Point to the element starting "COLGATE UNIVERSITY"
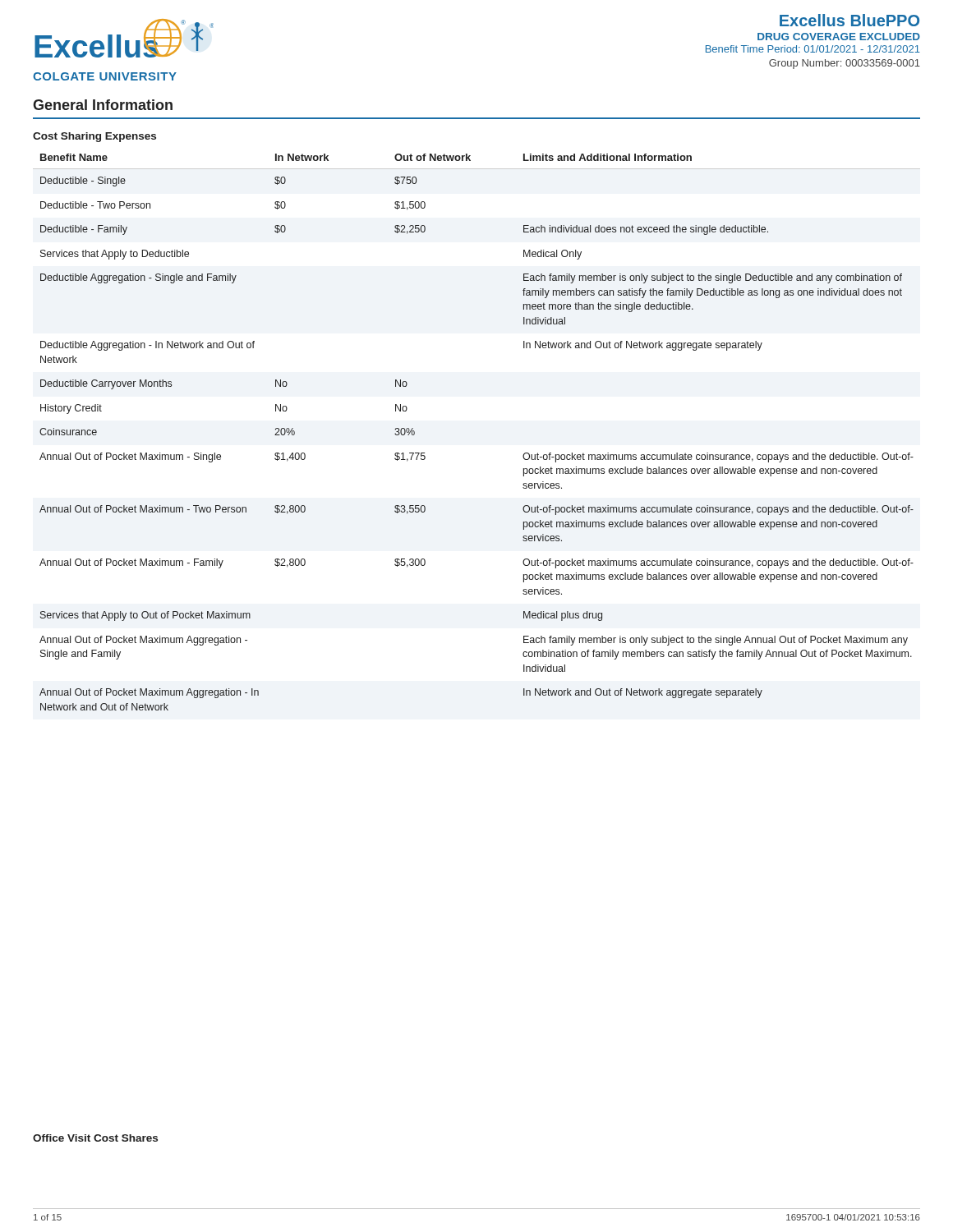This screenshot has height=1232, width=953. [x=105, y=76]
